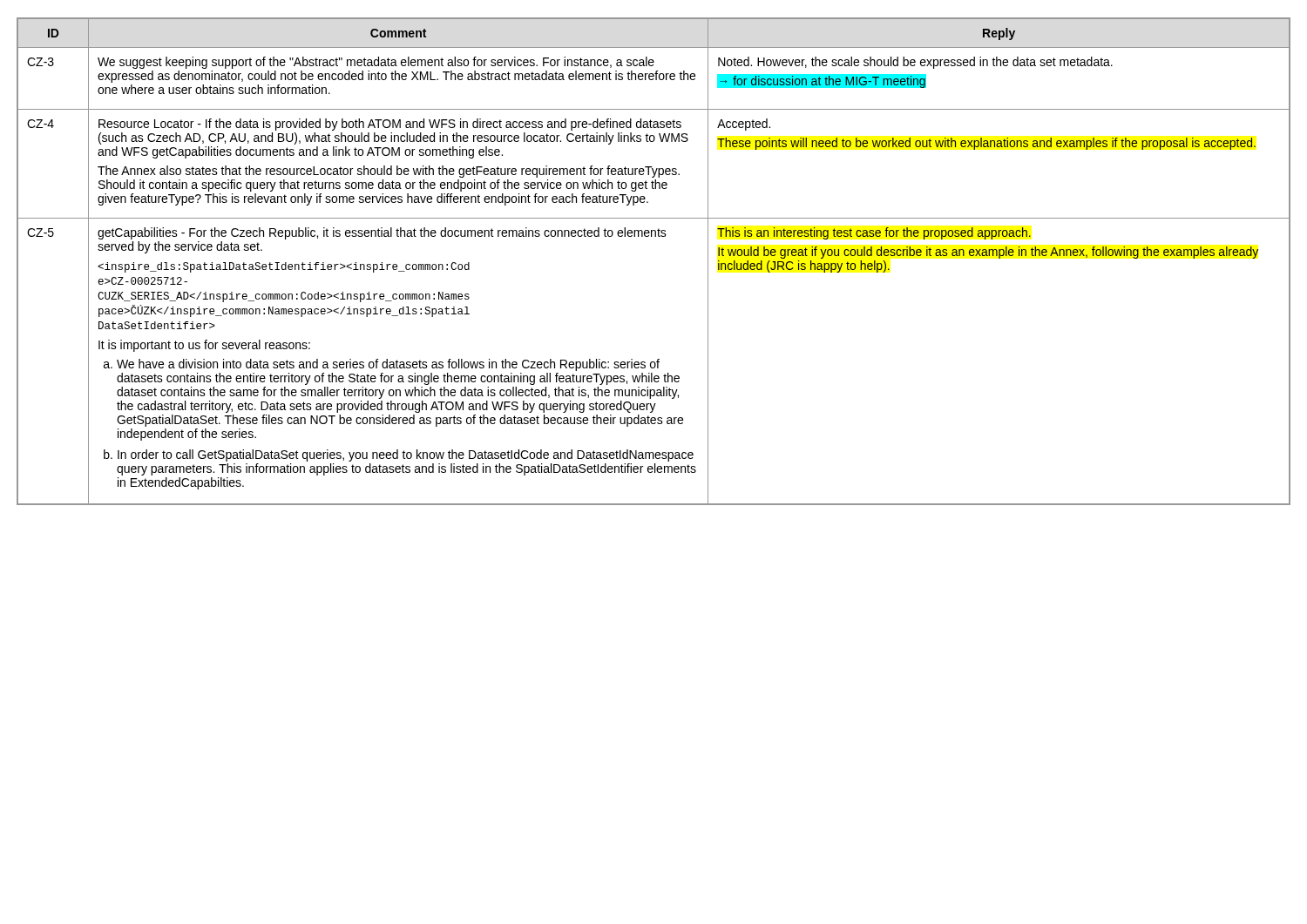Locate a table
Image resolution: width=1307 pixels, height=924 pixels.
tap(654, 261)
